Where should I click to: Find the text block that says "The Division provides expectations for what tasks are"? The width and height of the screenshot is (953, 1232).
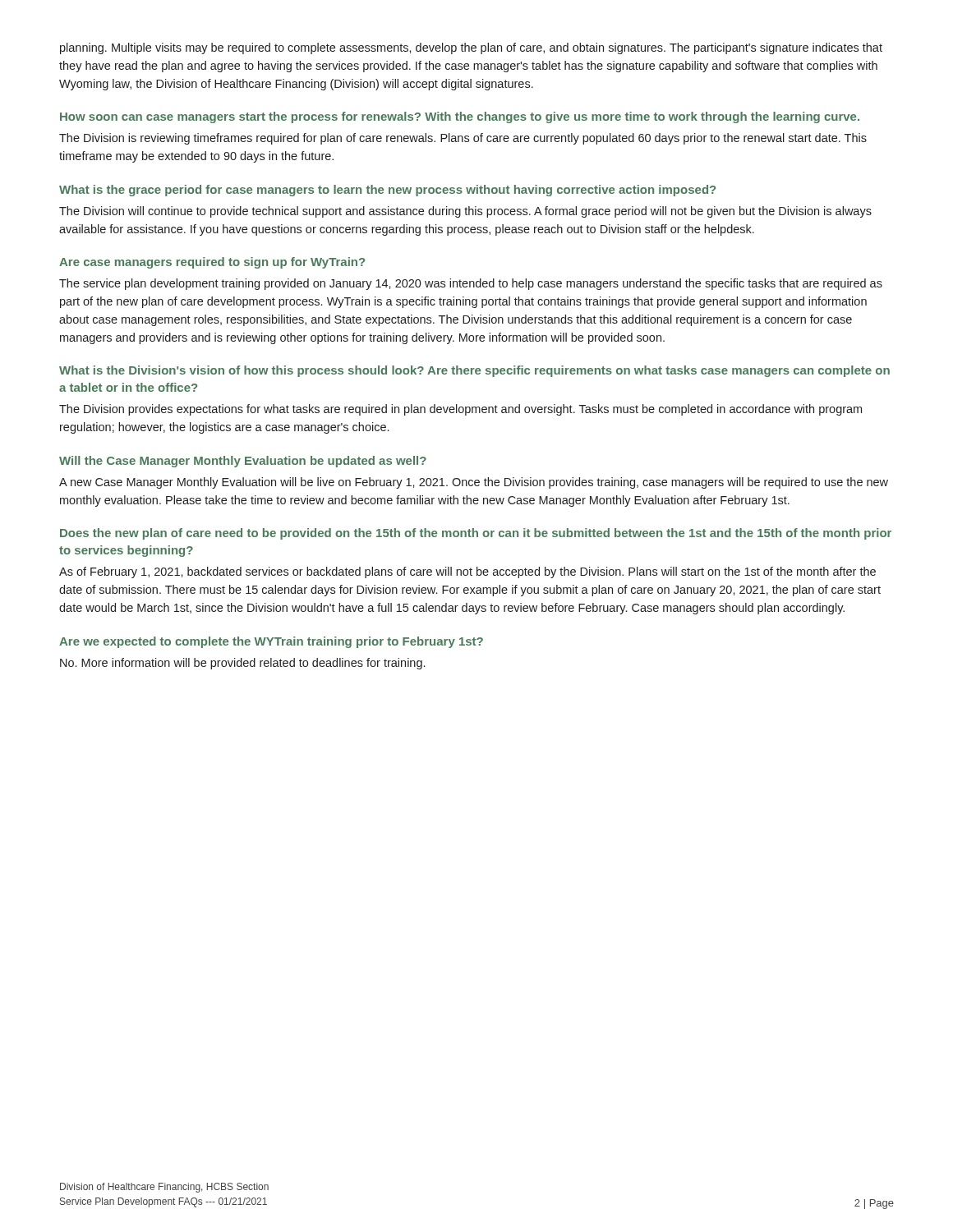(461, 418)
